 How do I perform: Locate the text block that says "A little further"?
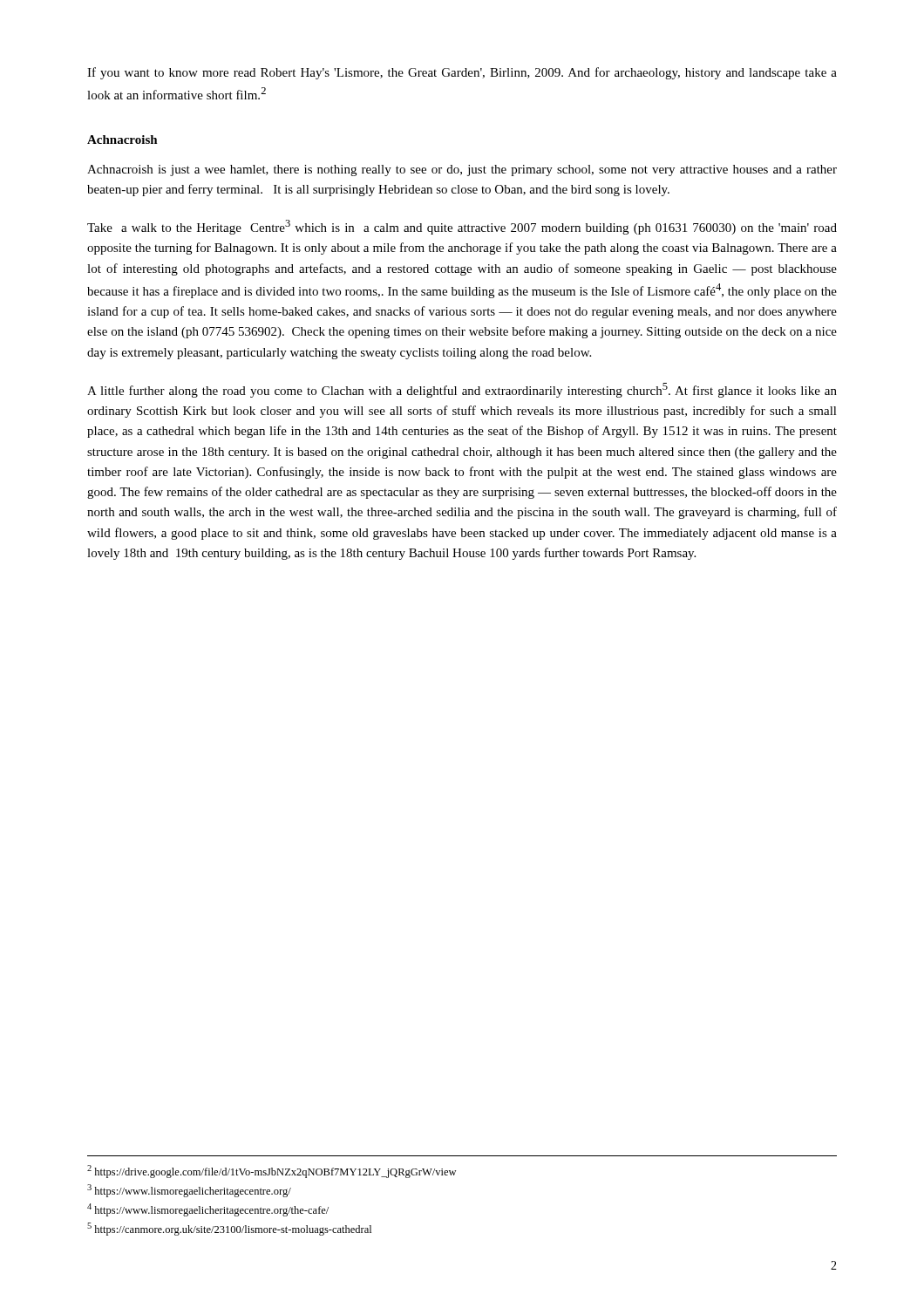462,470
